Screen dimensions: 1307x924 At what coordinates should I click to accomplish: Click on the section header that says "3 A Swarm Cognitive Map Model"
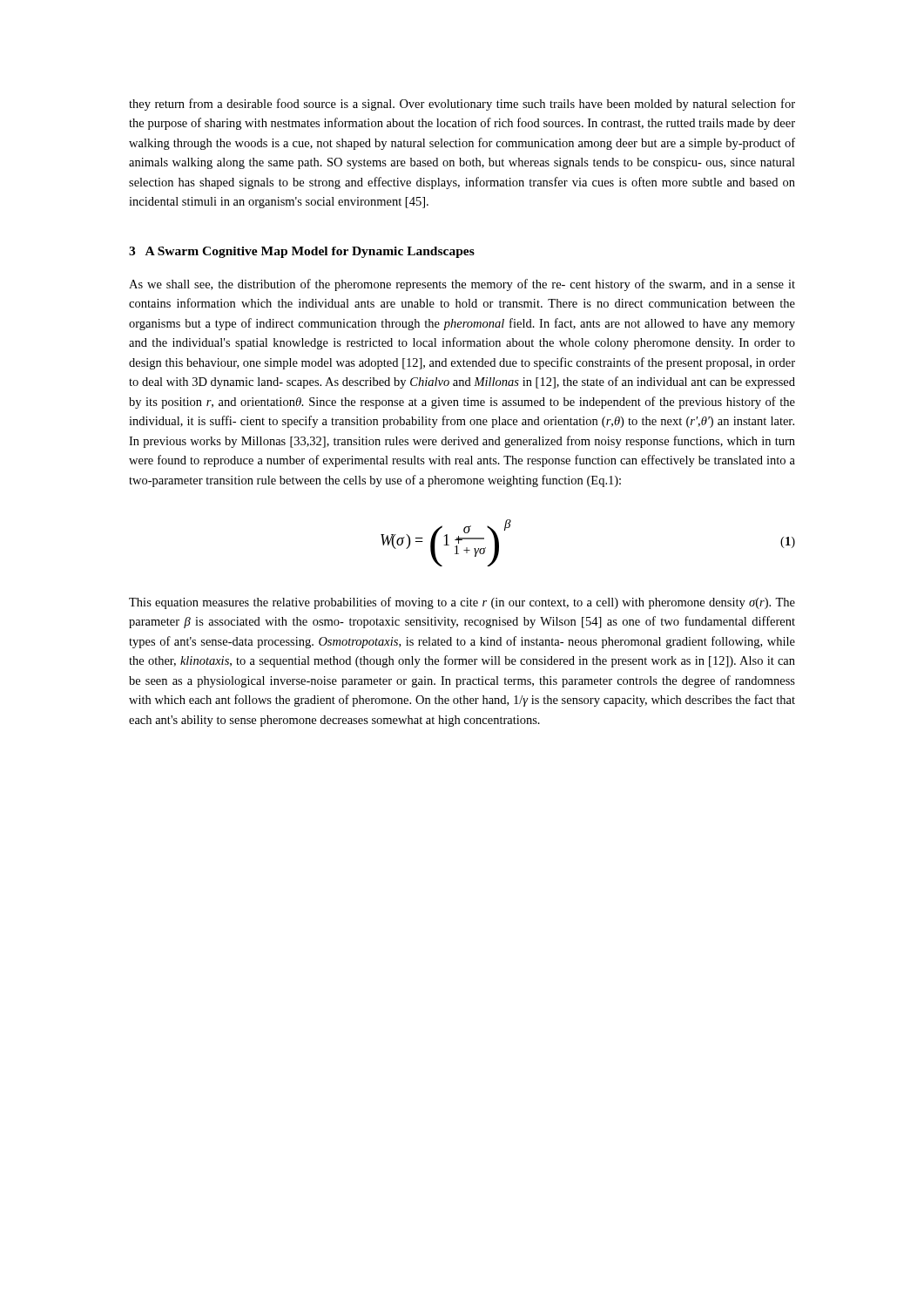(x=302, y=250)
